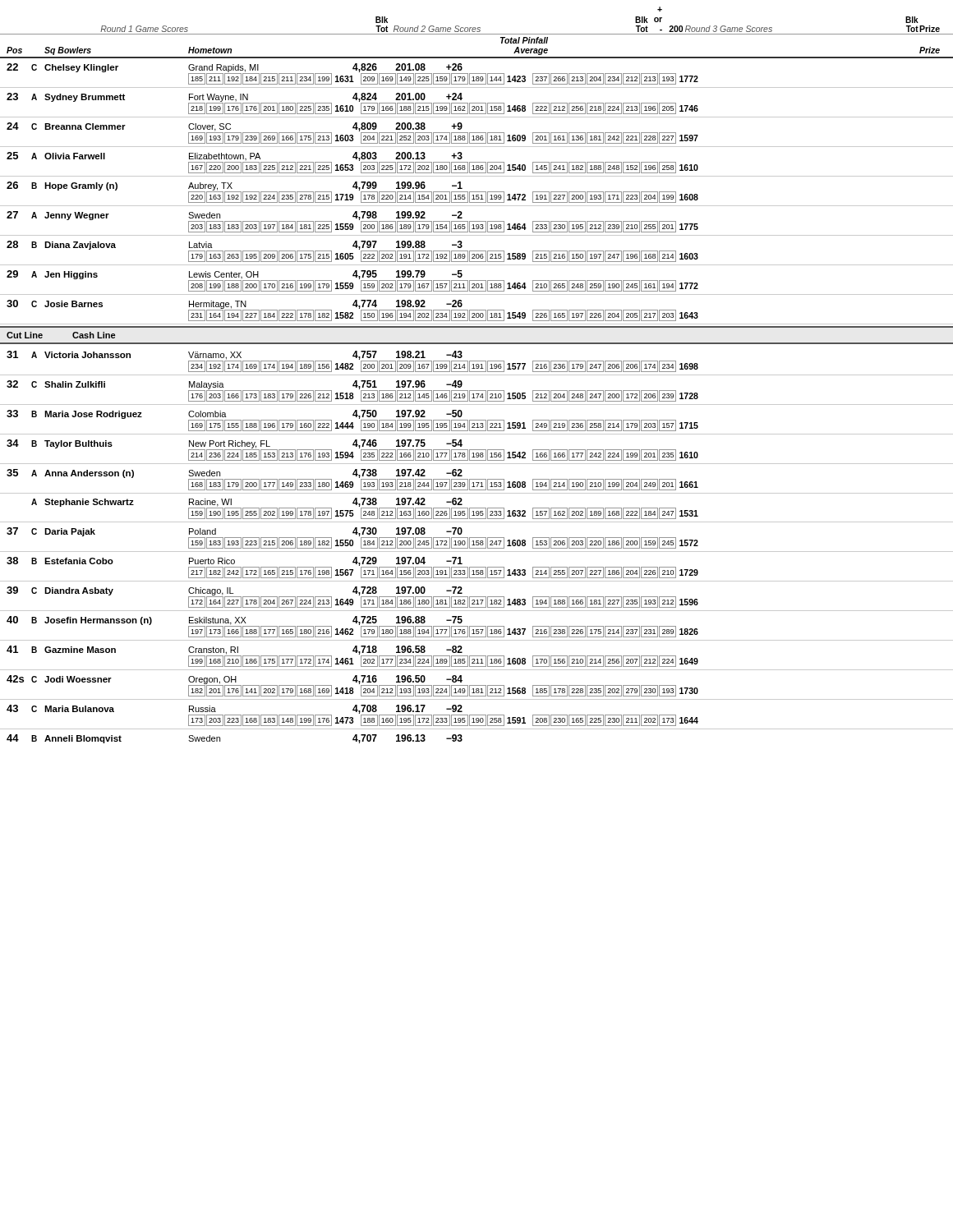Viewport: 953px width, 1232px height.
Task: Find a table
Action: (476, 401)
